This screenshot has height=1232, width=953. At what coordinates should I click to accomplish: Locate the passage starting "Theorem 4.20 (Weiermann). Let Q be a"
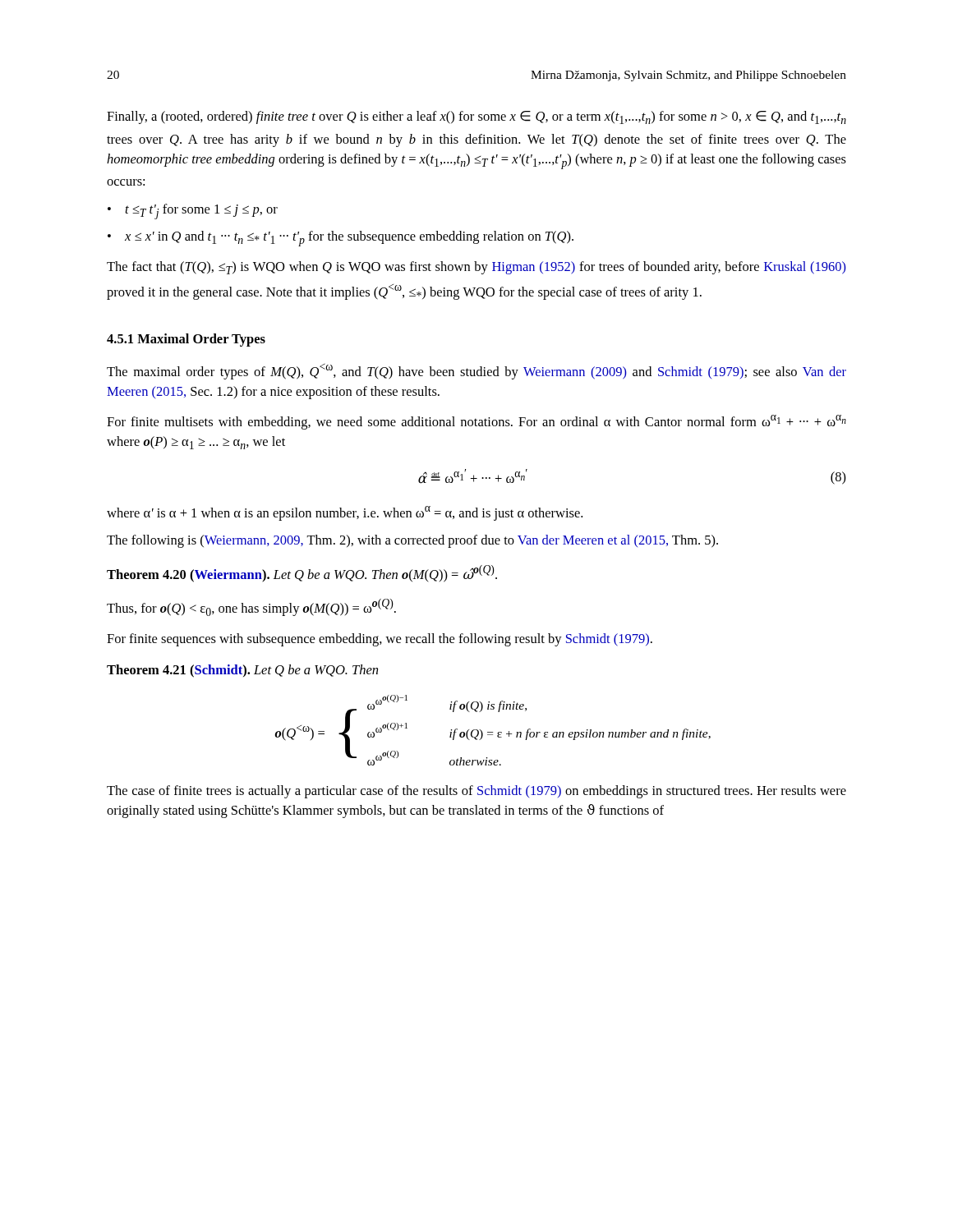pyautogui.click(x=476, y=573)
